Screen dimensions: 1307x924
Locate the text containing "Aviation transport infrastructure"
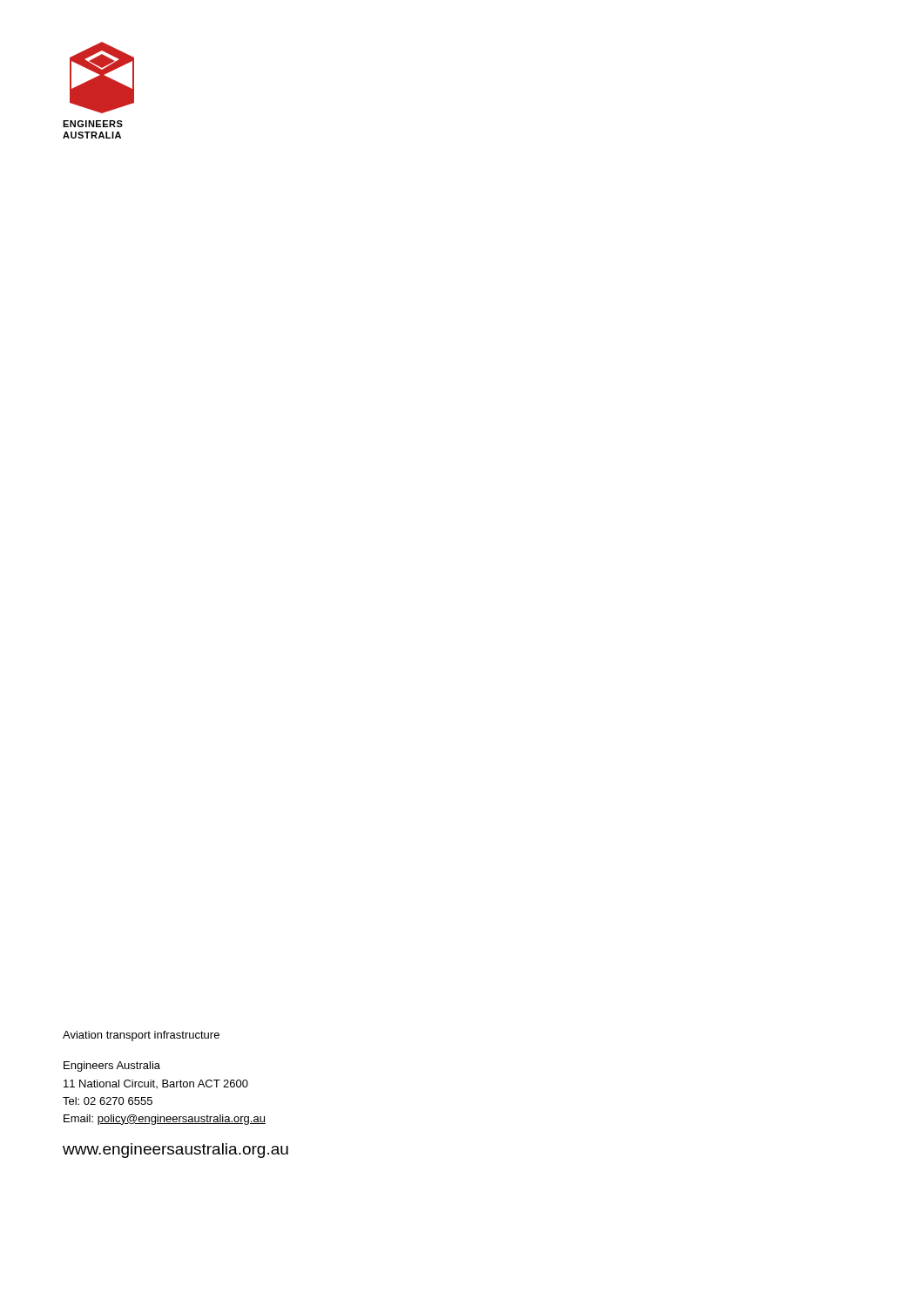(141, 1035)
